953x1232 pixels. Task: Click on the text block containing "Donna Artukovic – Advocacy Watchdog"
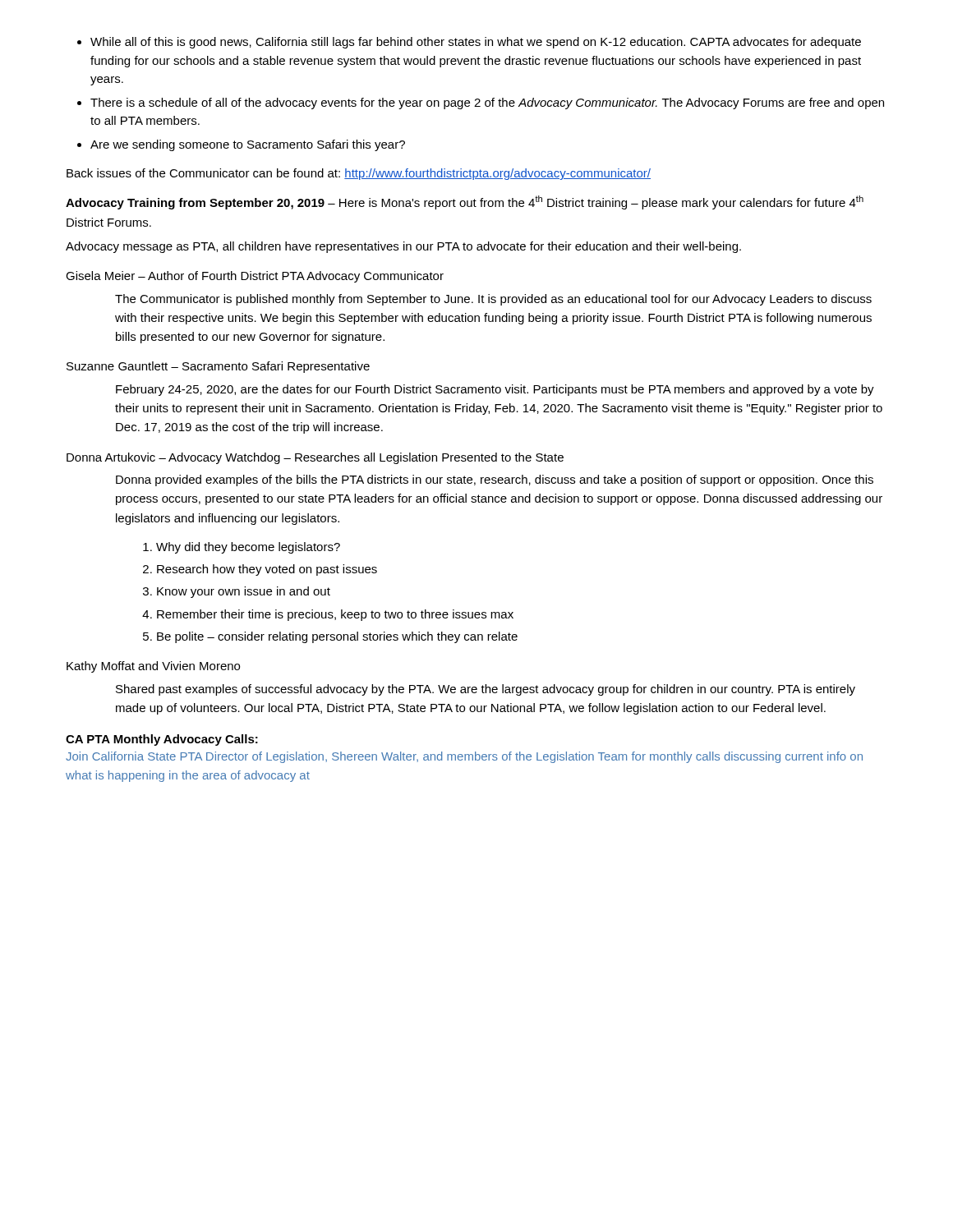pyautogui.click(x=315, y=457)
